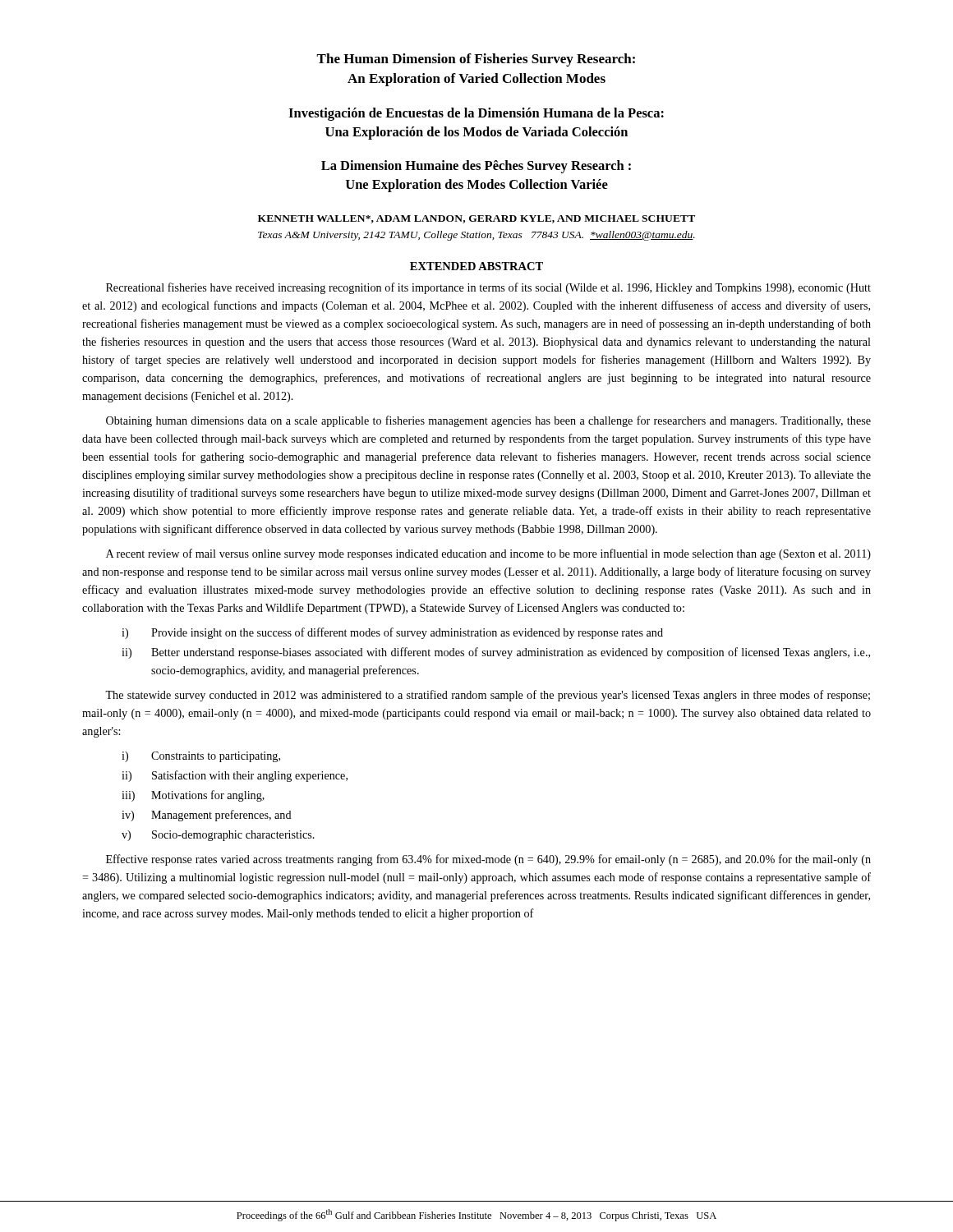Select the list item containing "ii)Satisfaction with their angling experience,"
Screen dimensions: 1232x953
point(235,775)
